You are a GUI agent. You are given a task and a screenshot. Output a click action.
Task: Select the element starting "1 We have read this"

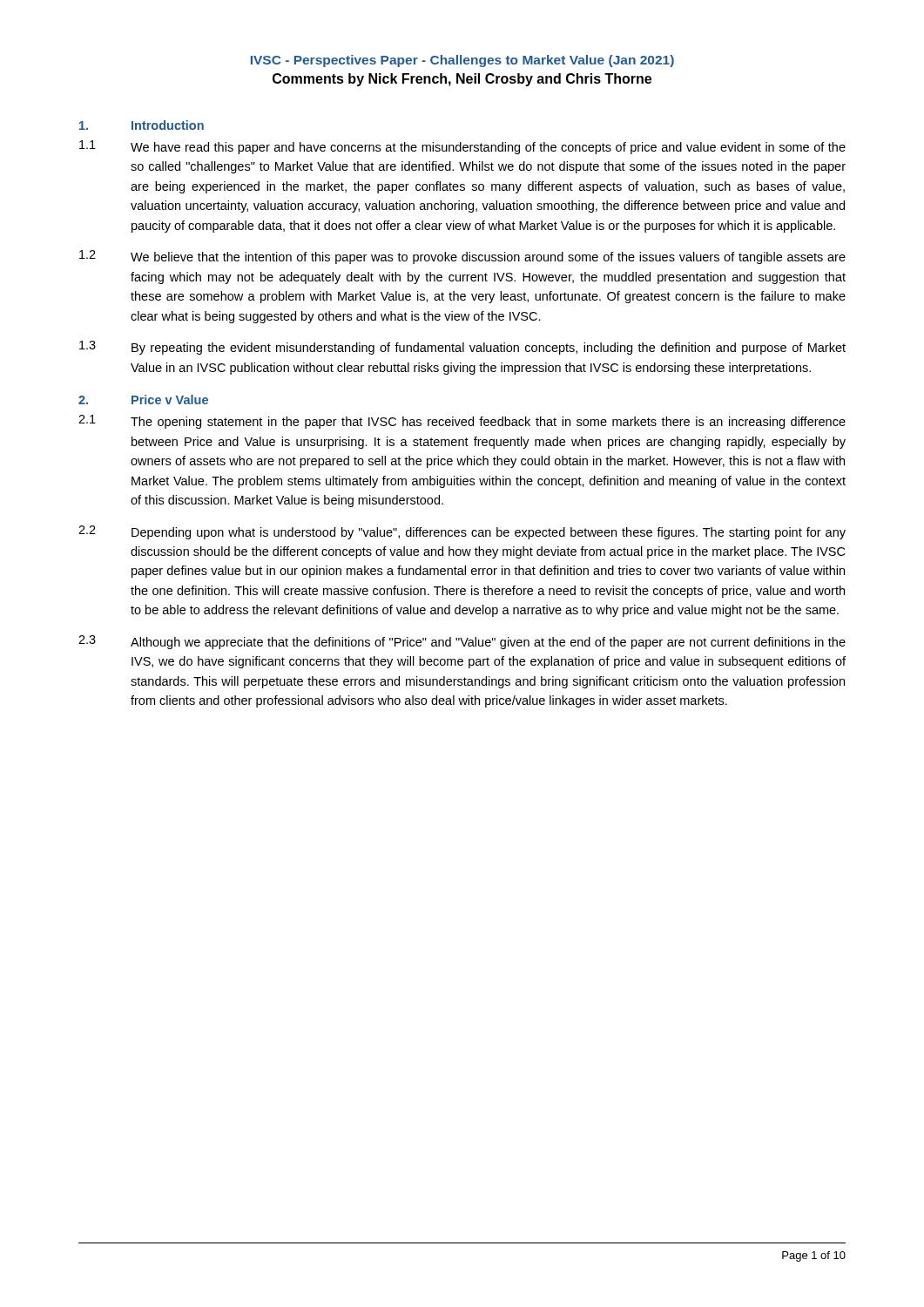[x=462, y=187]
